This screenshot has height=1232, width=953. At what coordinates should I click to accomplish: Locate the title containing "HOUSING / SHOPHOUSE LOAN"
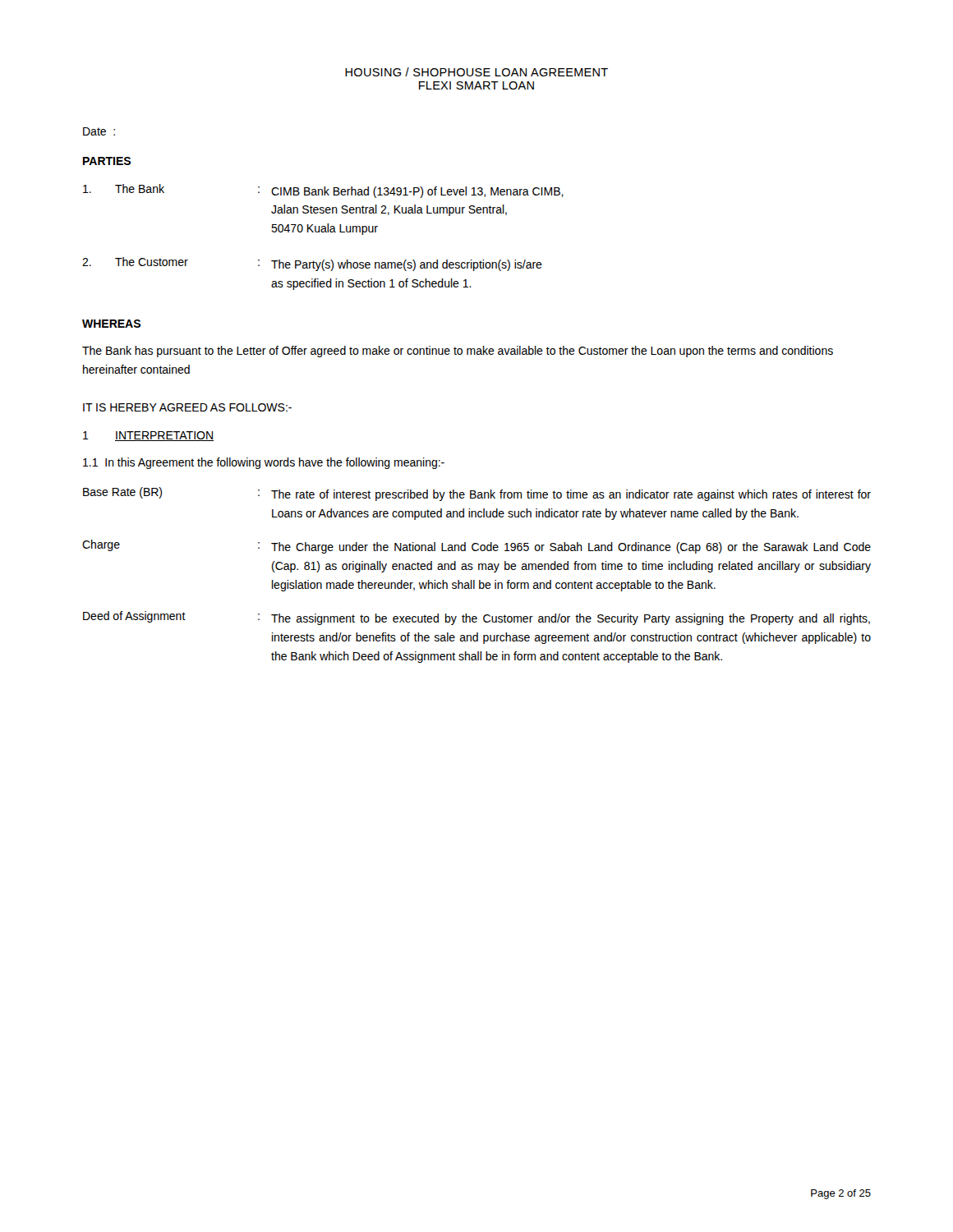coord(476,79)
